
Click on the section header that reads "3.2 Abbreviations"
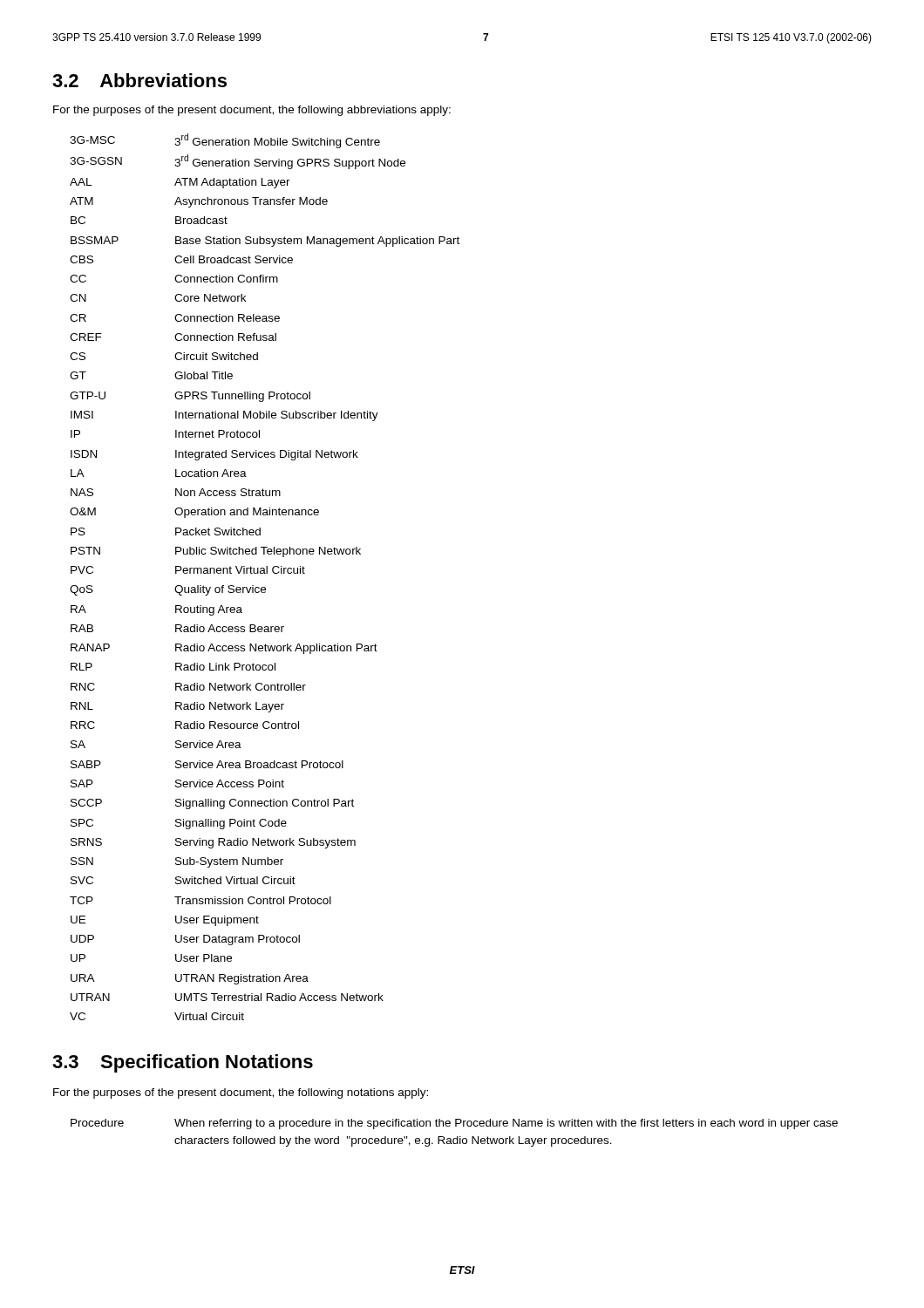point(140,81)
